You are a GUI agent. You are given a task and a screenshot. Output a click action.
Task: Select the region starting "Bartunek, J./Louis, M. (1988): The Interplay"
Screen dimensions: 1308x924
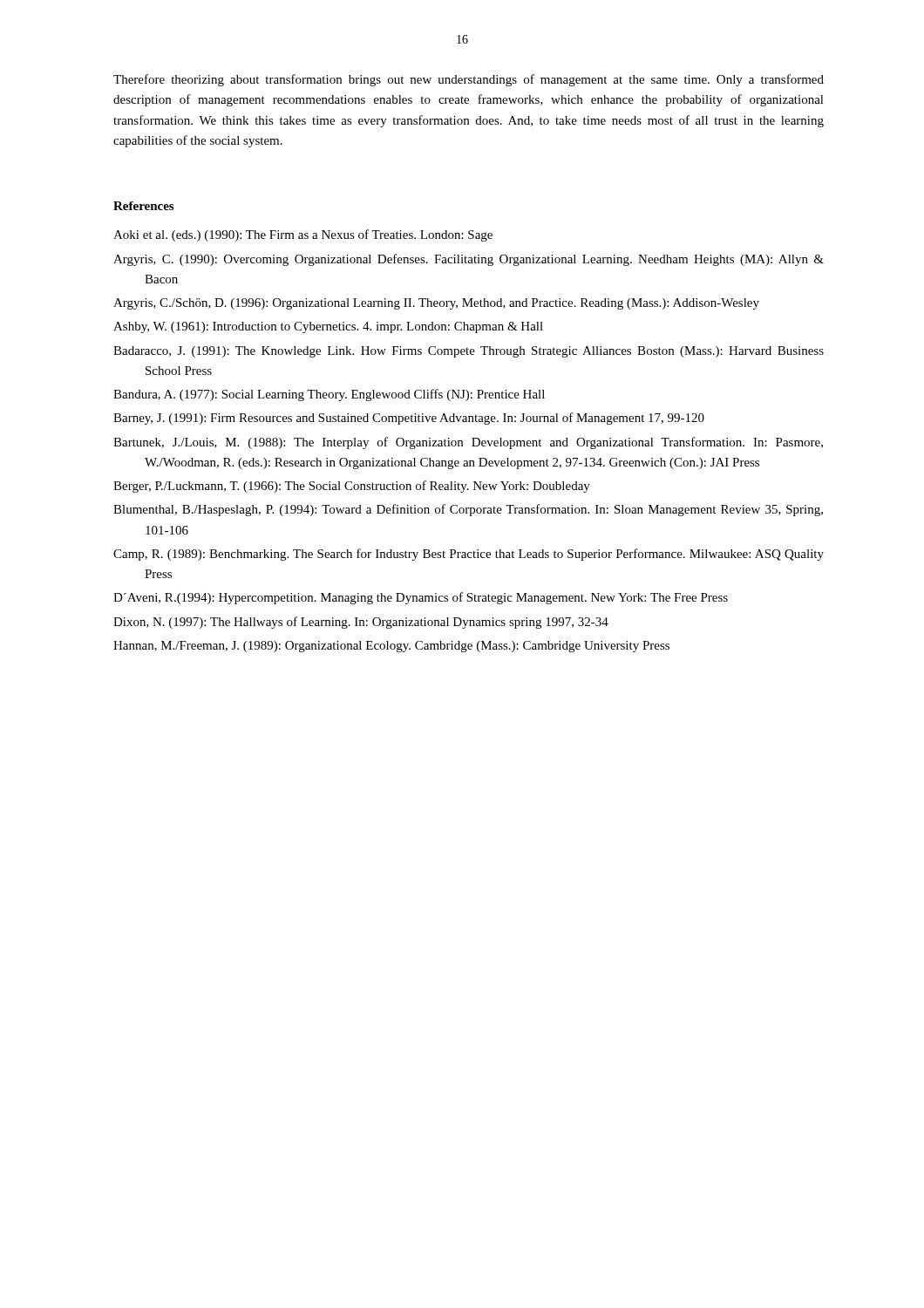[469, 452]
